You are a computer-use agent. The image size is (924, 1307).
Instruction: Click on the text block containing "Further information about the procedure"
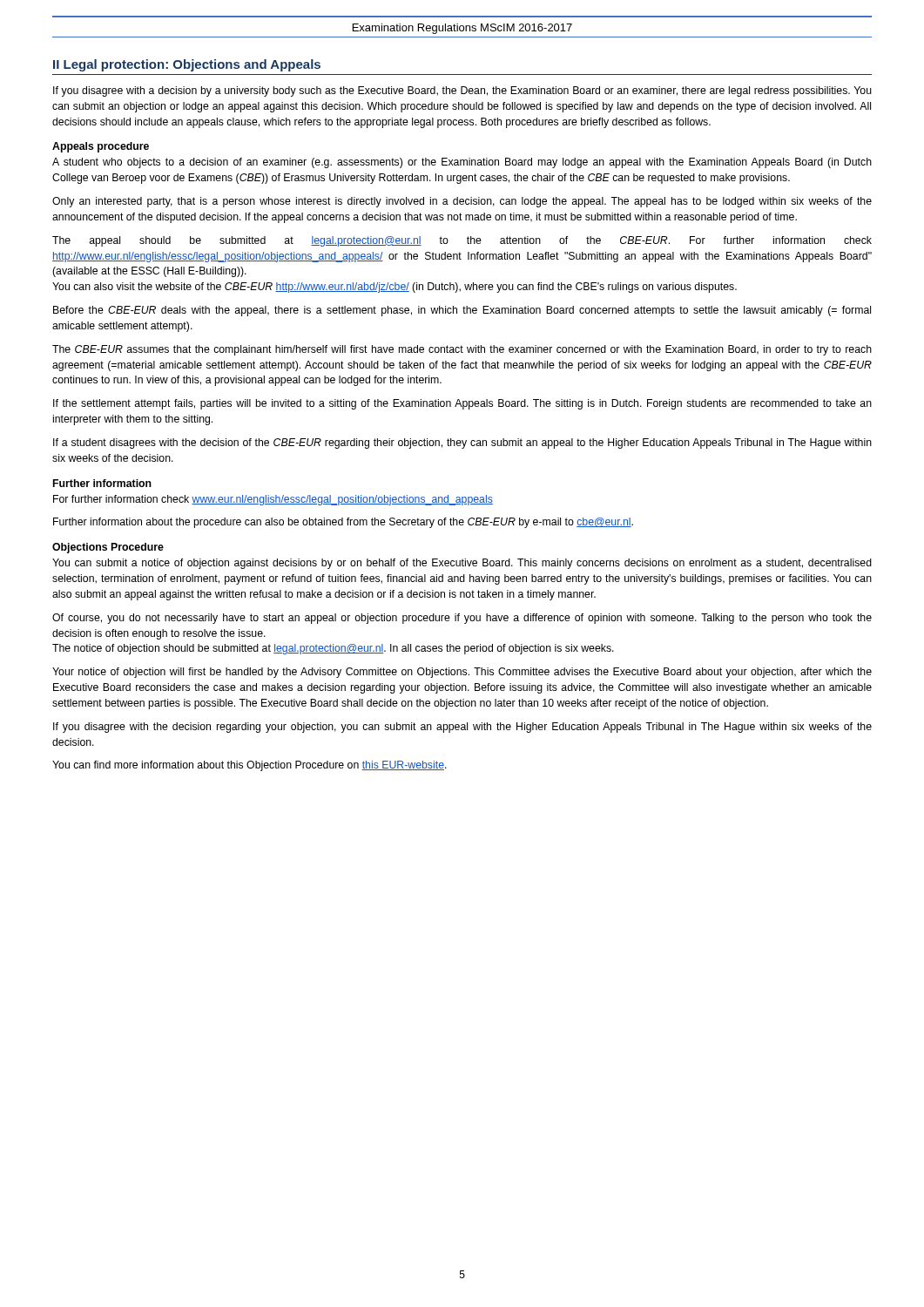(343, 522)
